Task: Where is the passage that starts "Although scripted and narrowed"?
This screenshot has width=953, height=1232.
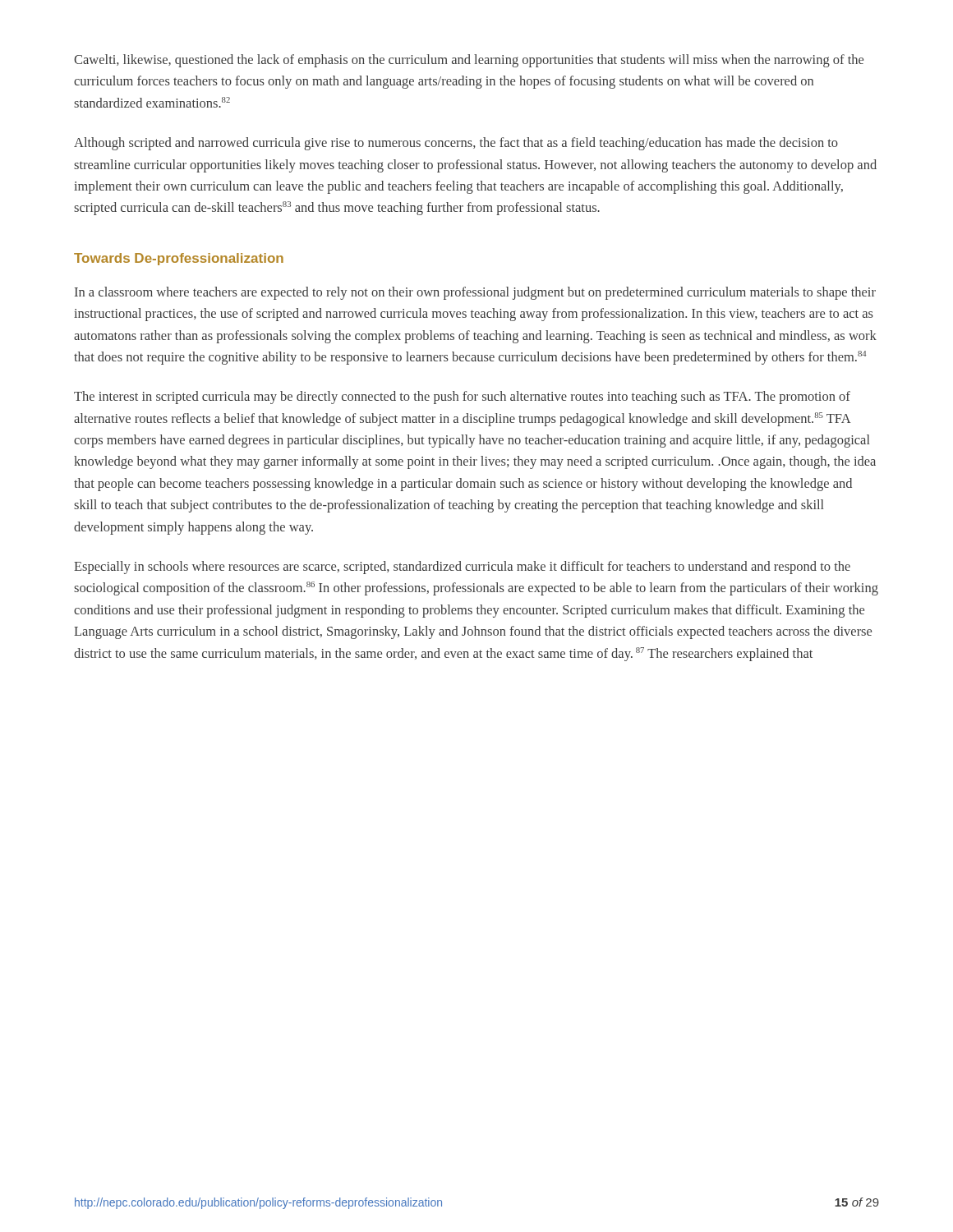Action: 475,175
